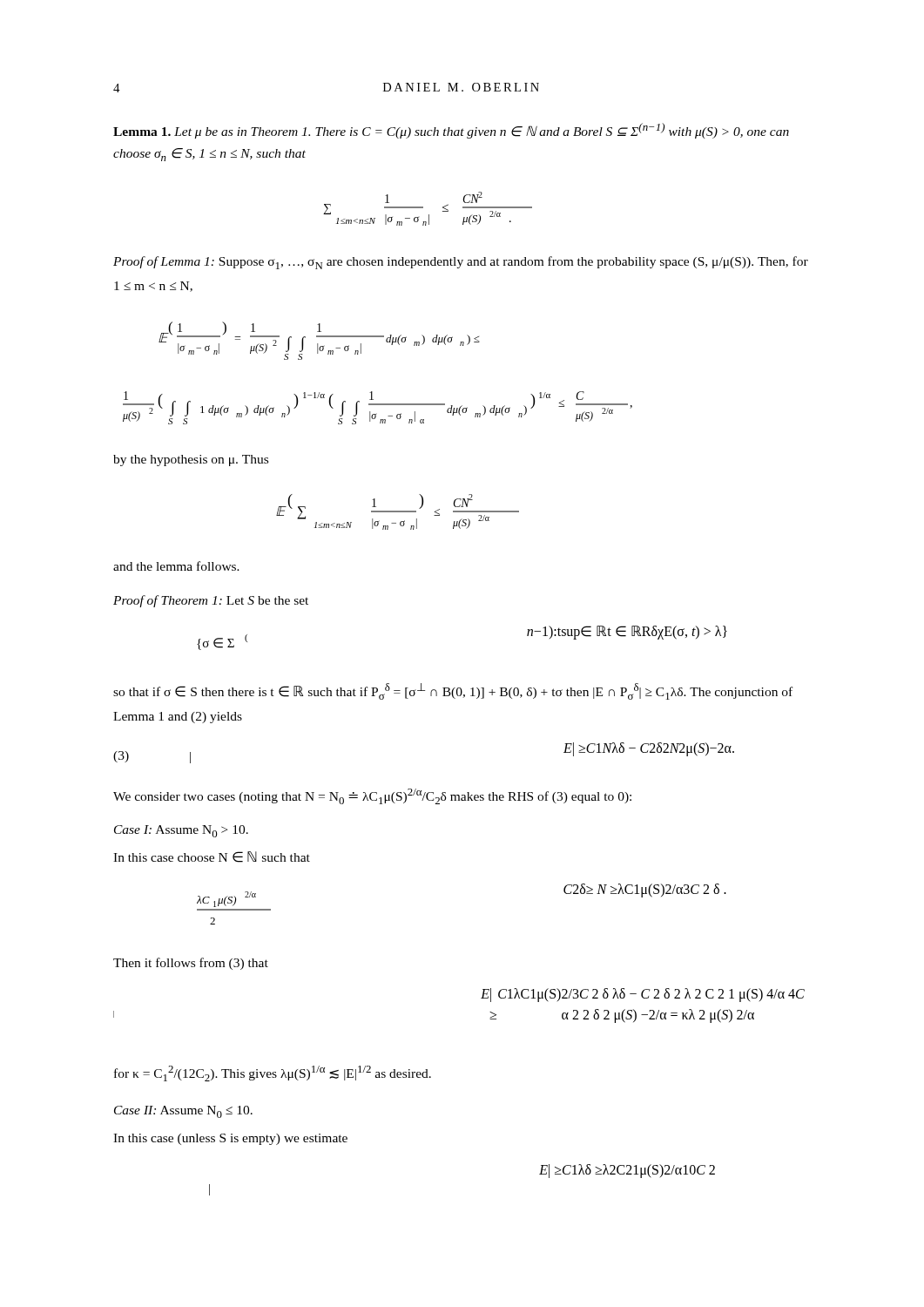The height and width of the screenshot is (1307, 924).
Task: Click on the formula with the text "1 μ(S) 2 ( ∫ S ∫ S"
Action: [x=462, y=405]
